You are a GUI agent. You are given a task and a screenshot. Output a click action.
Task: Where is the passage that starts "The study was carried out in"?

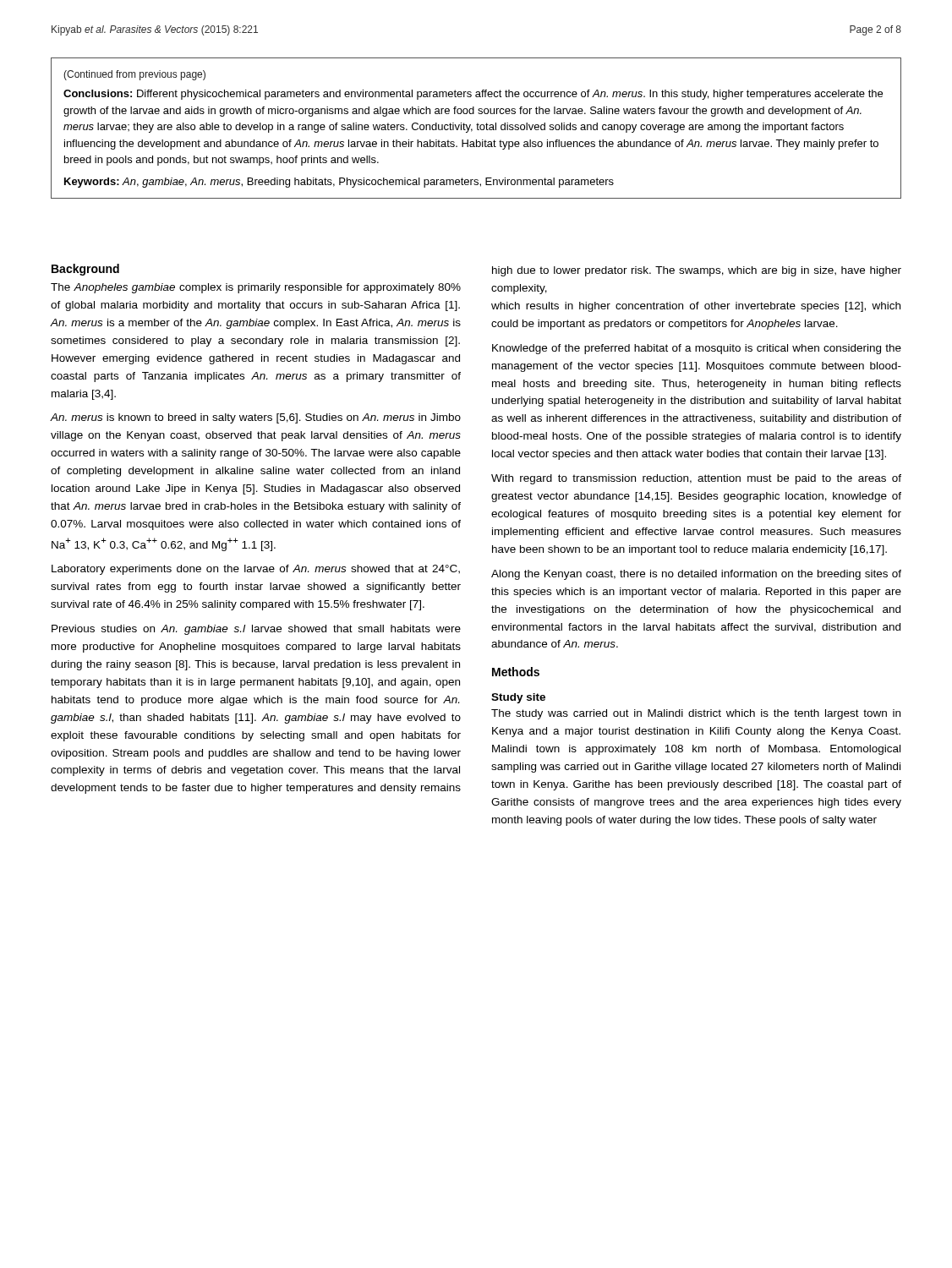click(x=696, y=767)
